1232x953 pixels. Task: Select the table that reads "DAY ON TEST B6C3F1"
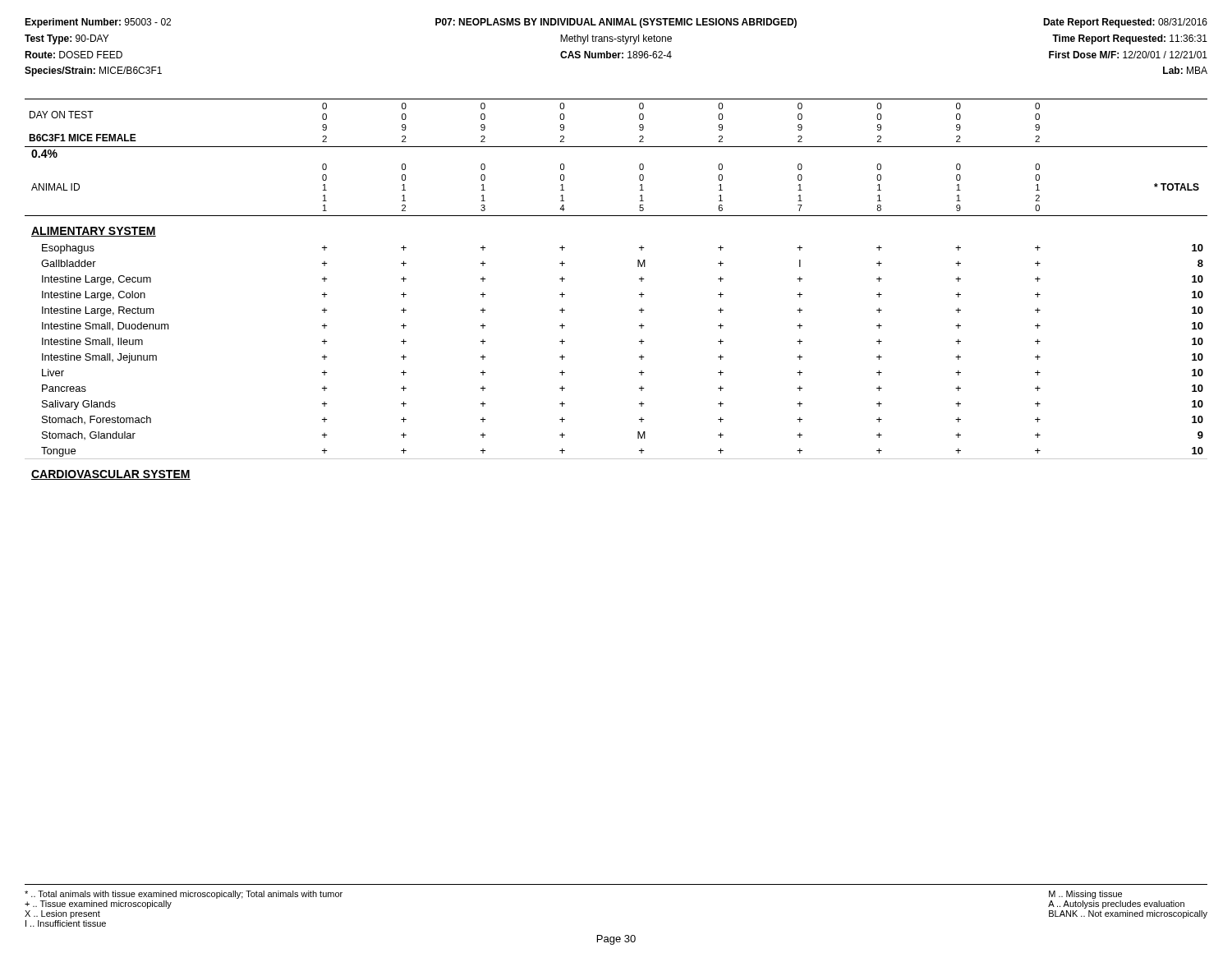pyautogui.click(x=616, y=291)
